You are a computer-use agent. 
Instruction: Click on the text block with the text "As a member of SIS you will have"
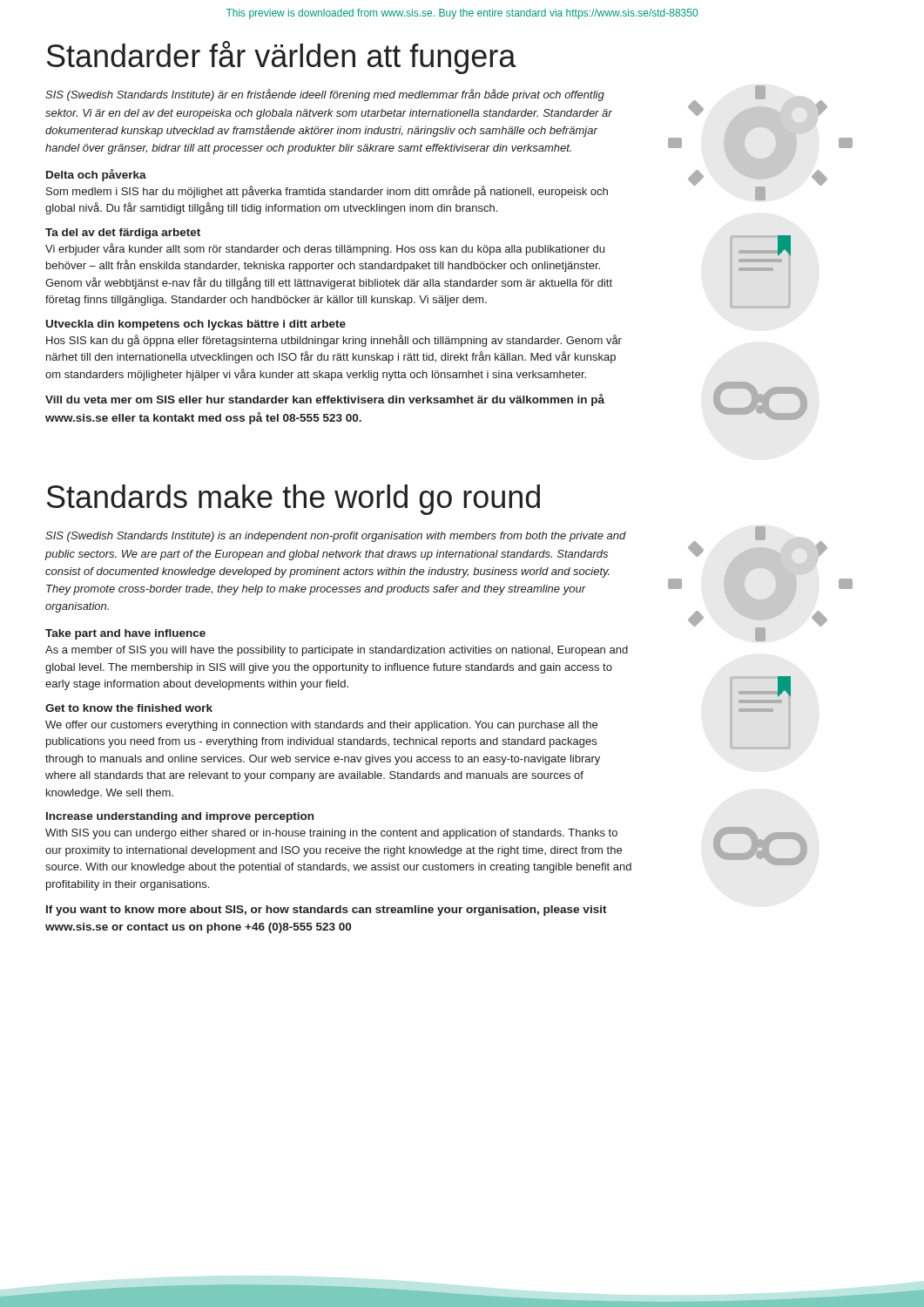coord(337,667)
